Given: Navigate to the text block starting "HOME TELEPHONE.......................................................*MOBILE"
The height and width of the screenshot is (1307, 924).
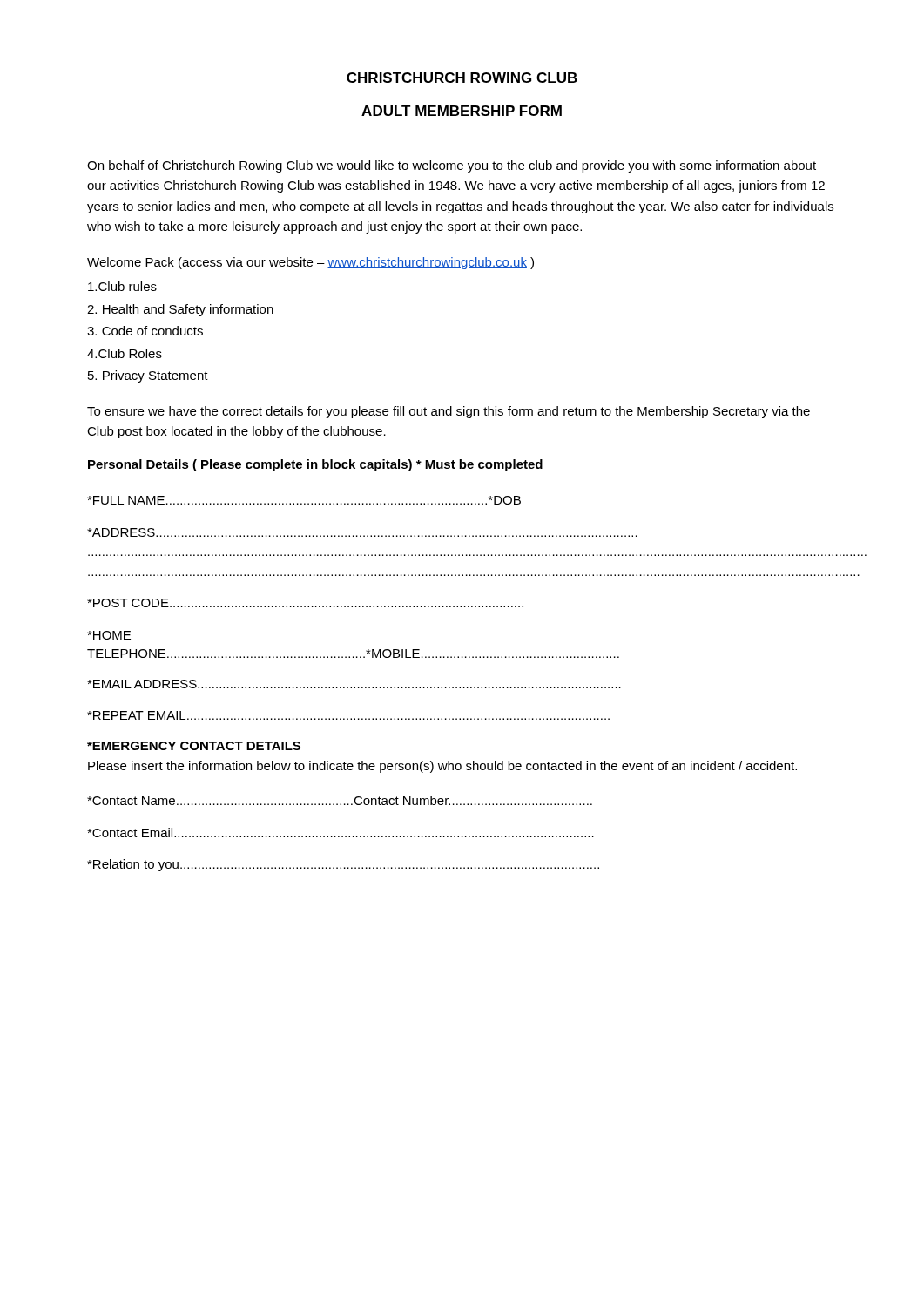Looking at the screenshot, I should pyautogui.click(x=109, y=635).
